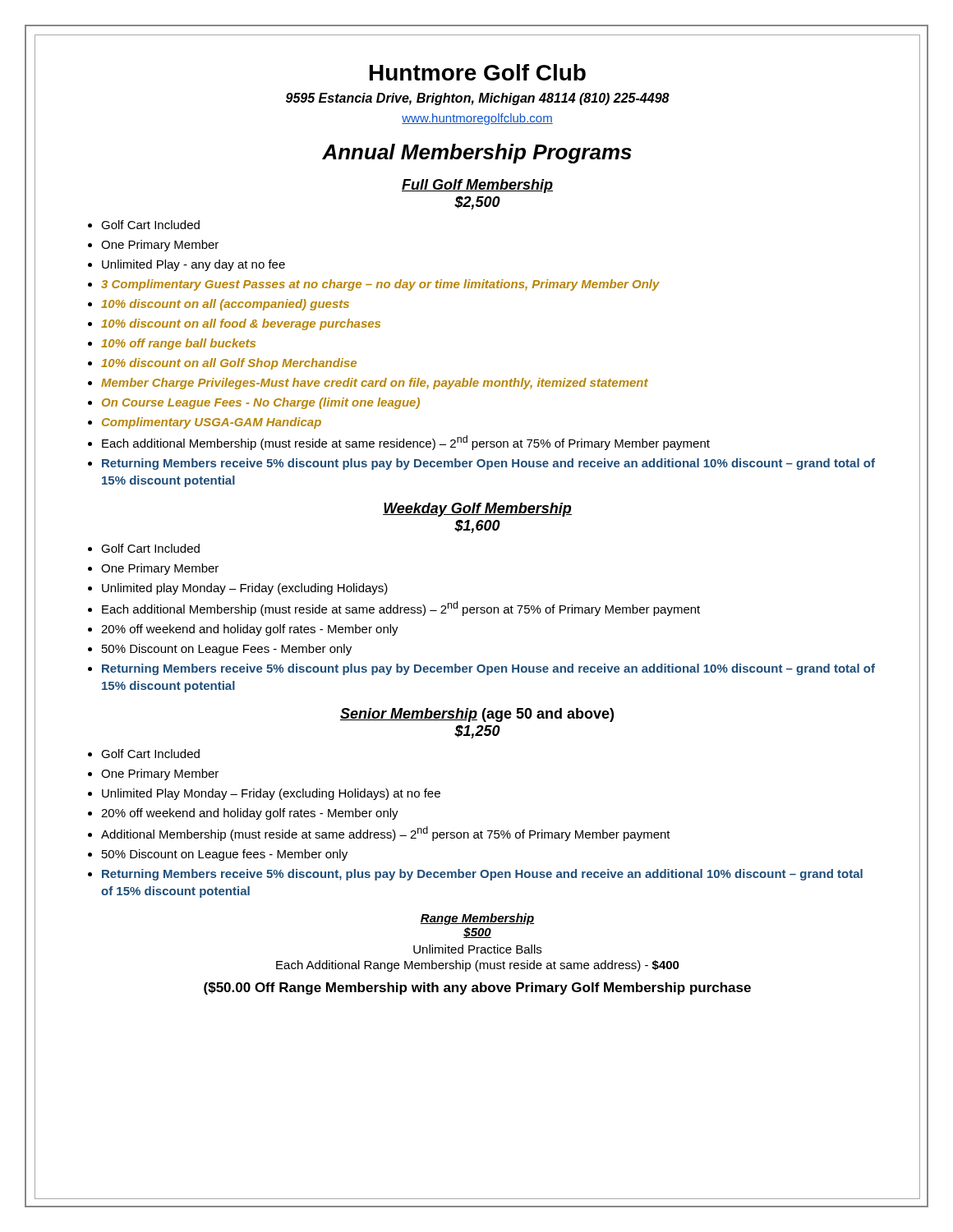Image resolution: width=953 pixels, height=1232 pixels.
Task: Click on the list item with the text "50% Discount on League fees - Member"
Action: (x=224, y=854)
